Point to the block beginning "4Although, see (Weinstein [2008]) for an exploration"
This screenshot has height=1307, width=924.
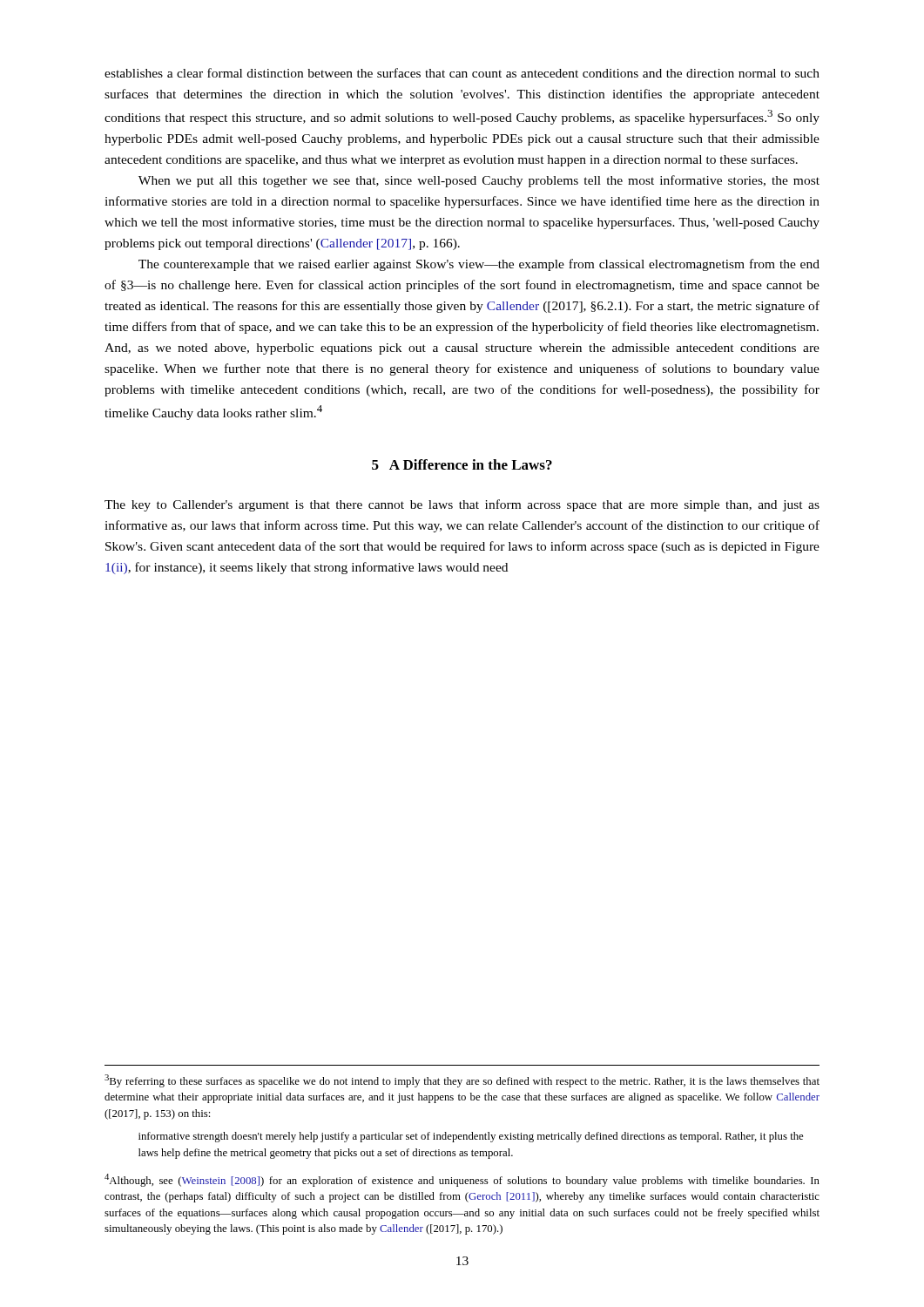click(462, 1204)
